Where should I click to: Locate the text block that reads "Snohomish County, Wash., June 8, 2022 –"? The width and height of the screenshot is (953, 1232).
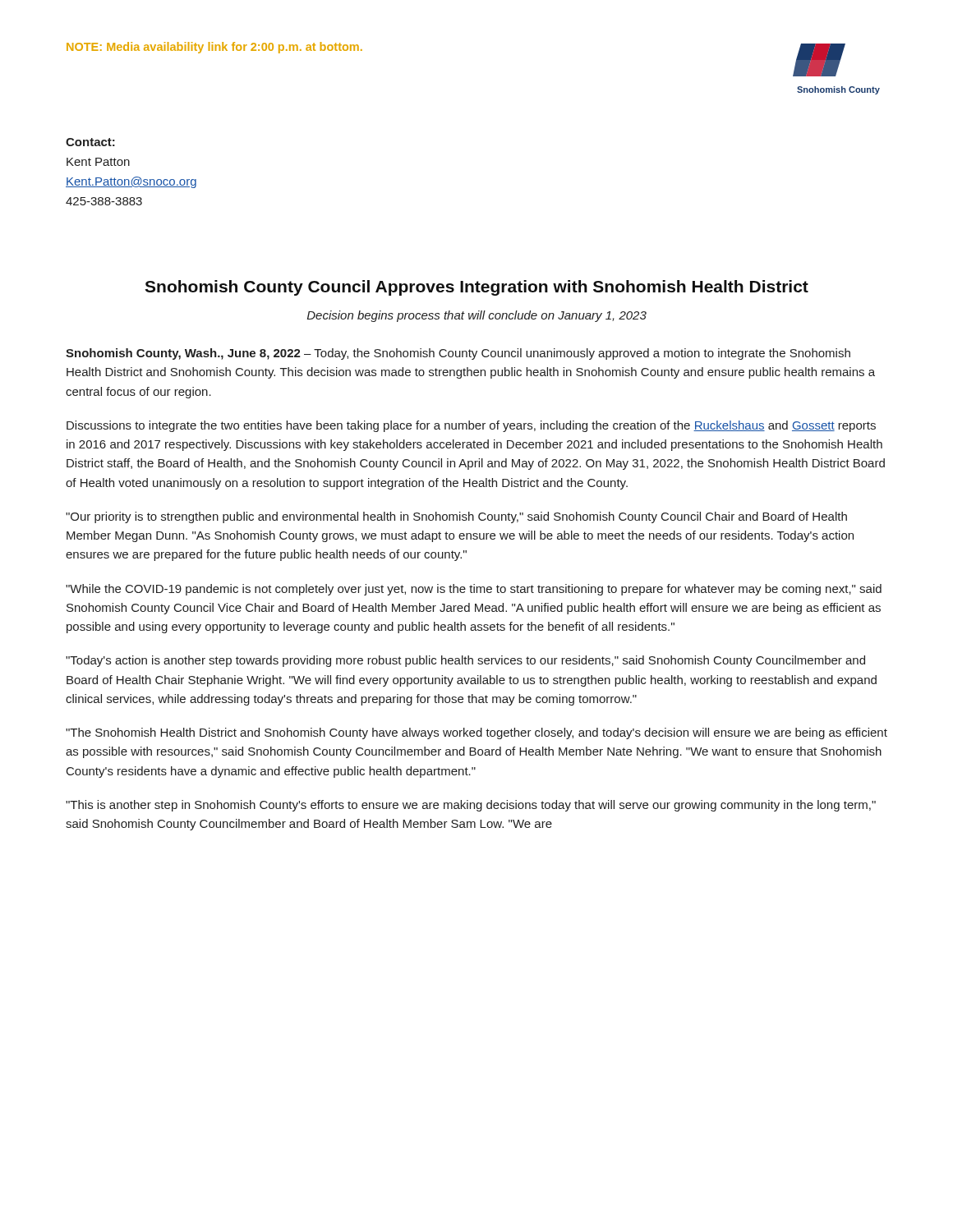[x=470, y=372]
